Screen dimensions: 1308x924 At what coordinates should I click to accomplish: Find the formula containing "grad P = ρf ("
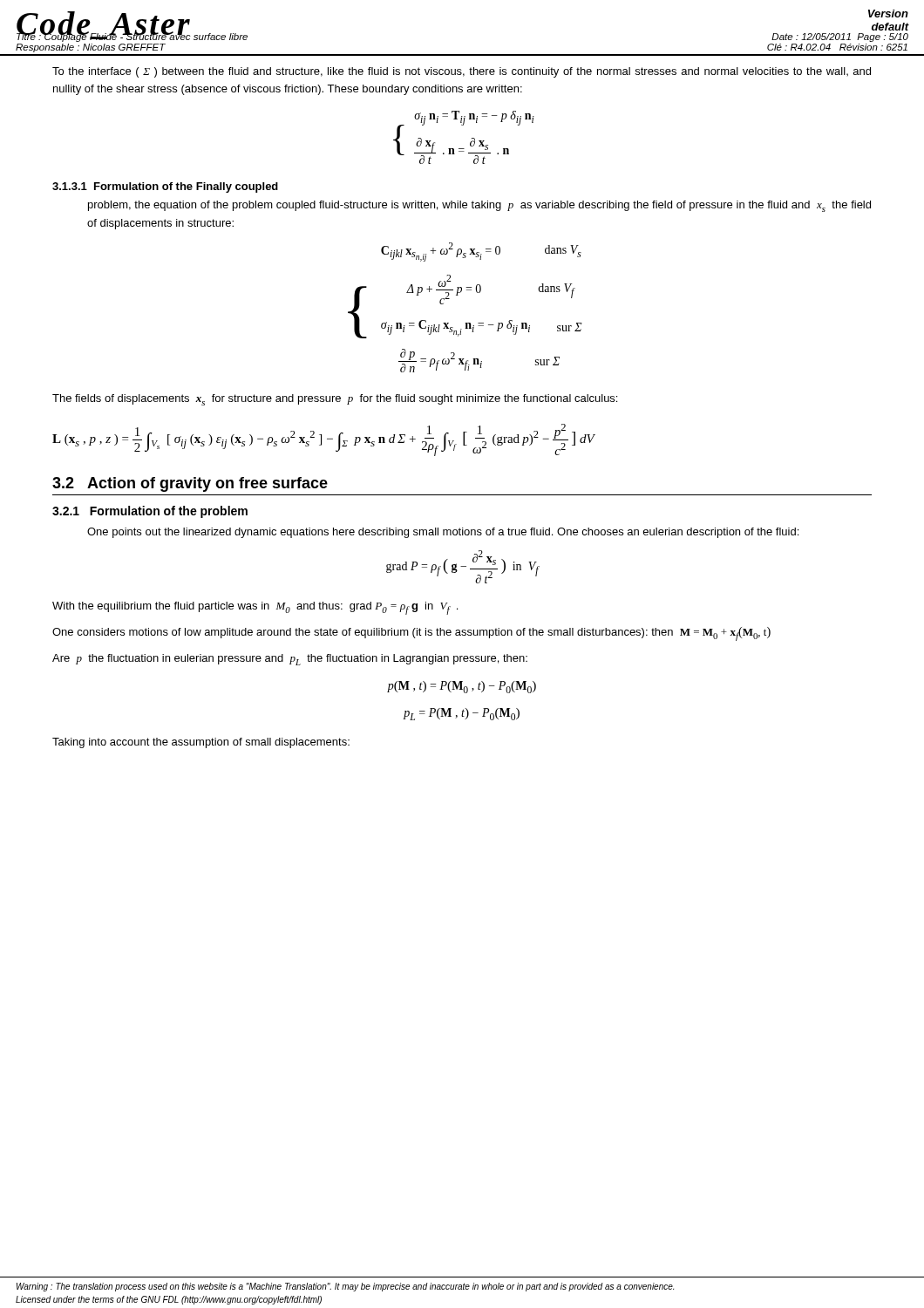pos(462,568)
